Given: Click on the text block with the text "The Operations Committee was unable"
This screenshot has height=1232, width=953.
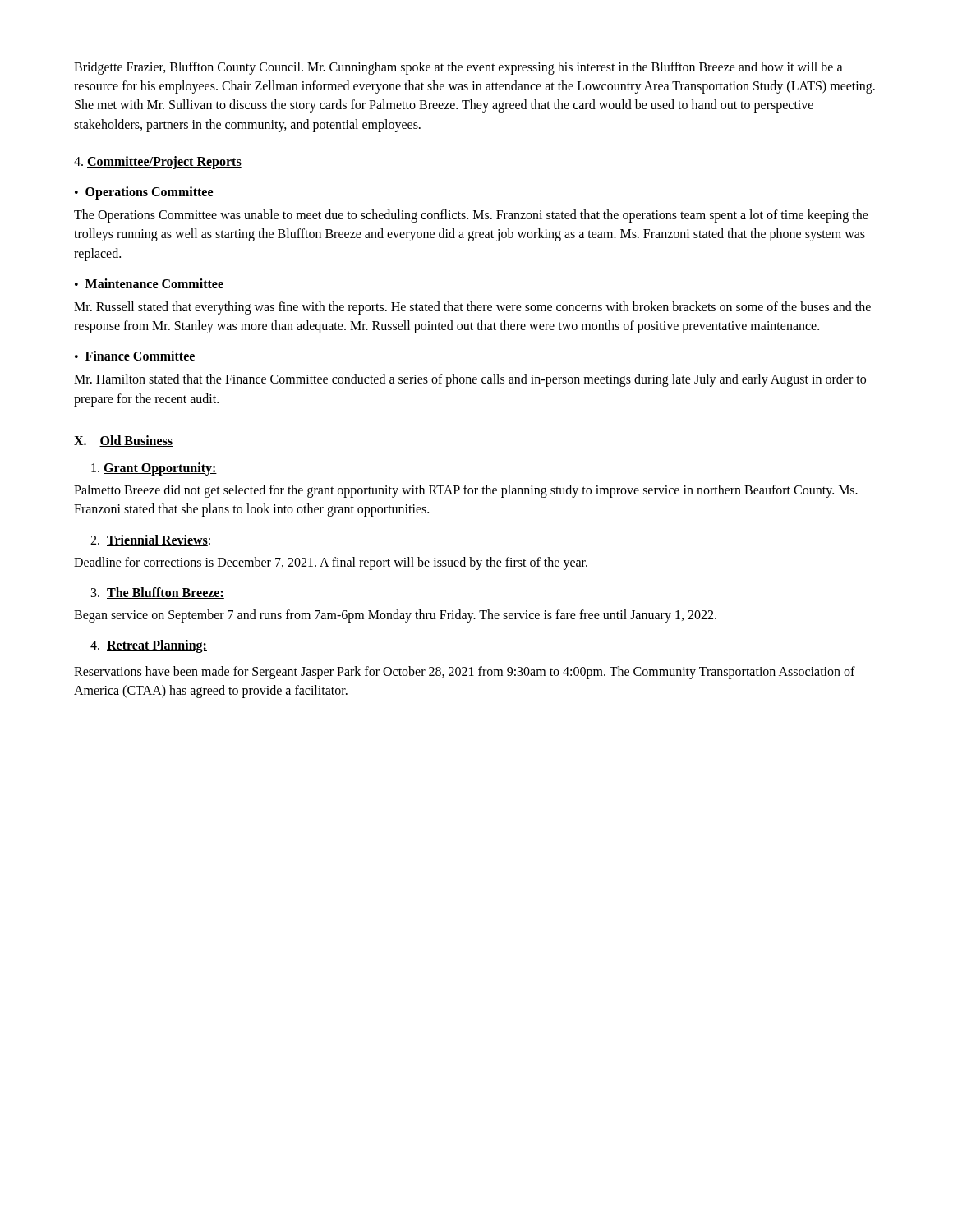Looking at the screenshot, I should pyautogui.click(x=471, y=234).
